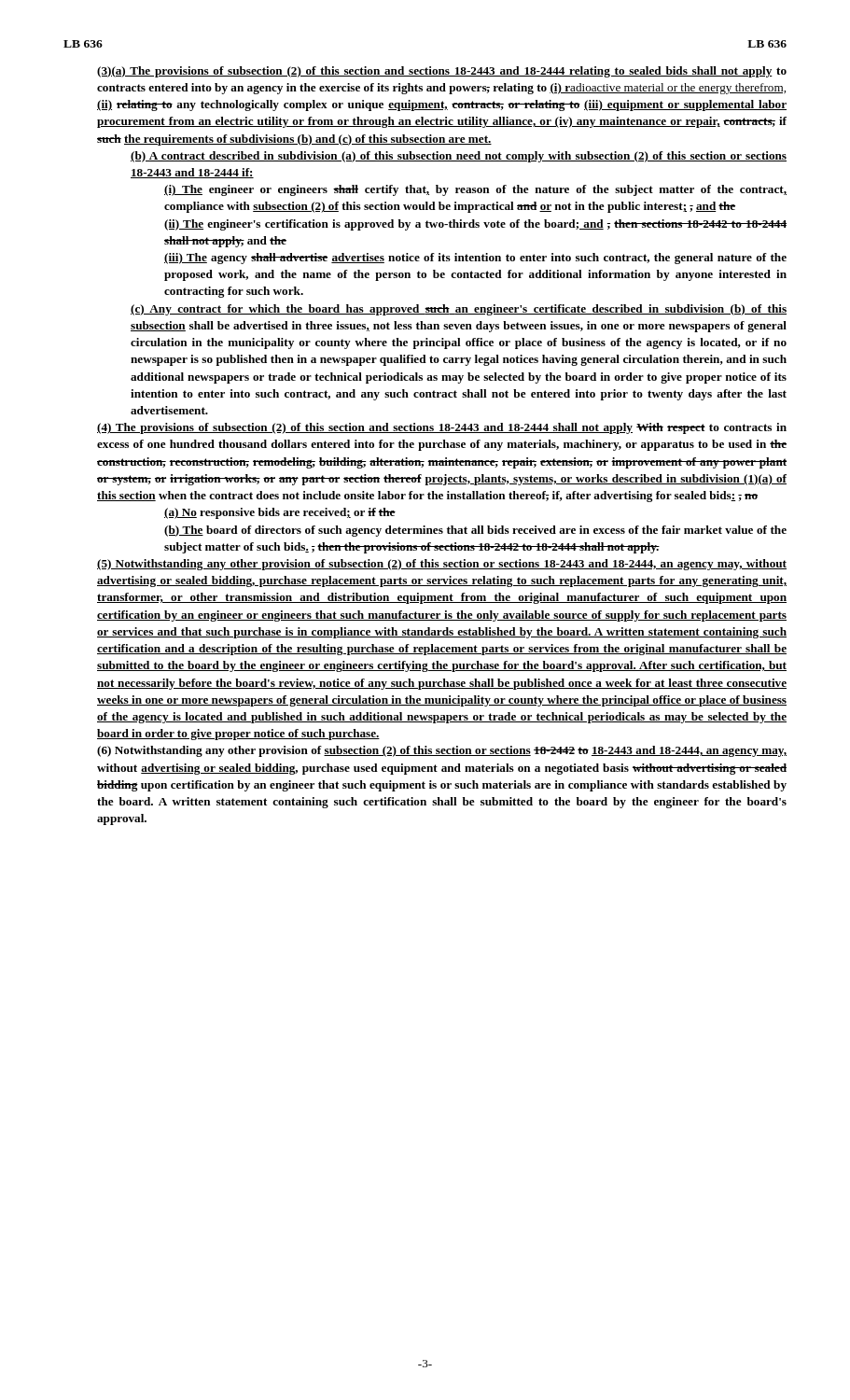Select the element starting "(iii) The agency shall advertise advertises notice"

pos(475,275)
